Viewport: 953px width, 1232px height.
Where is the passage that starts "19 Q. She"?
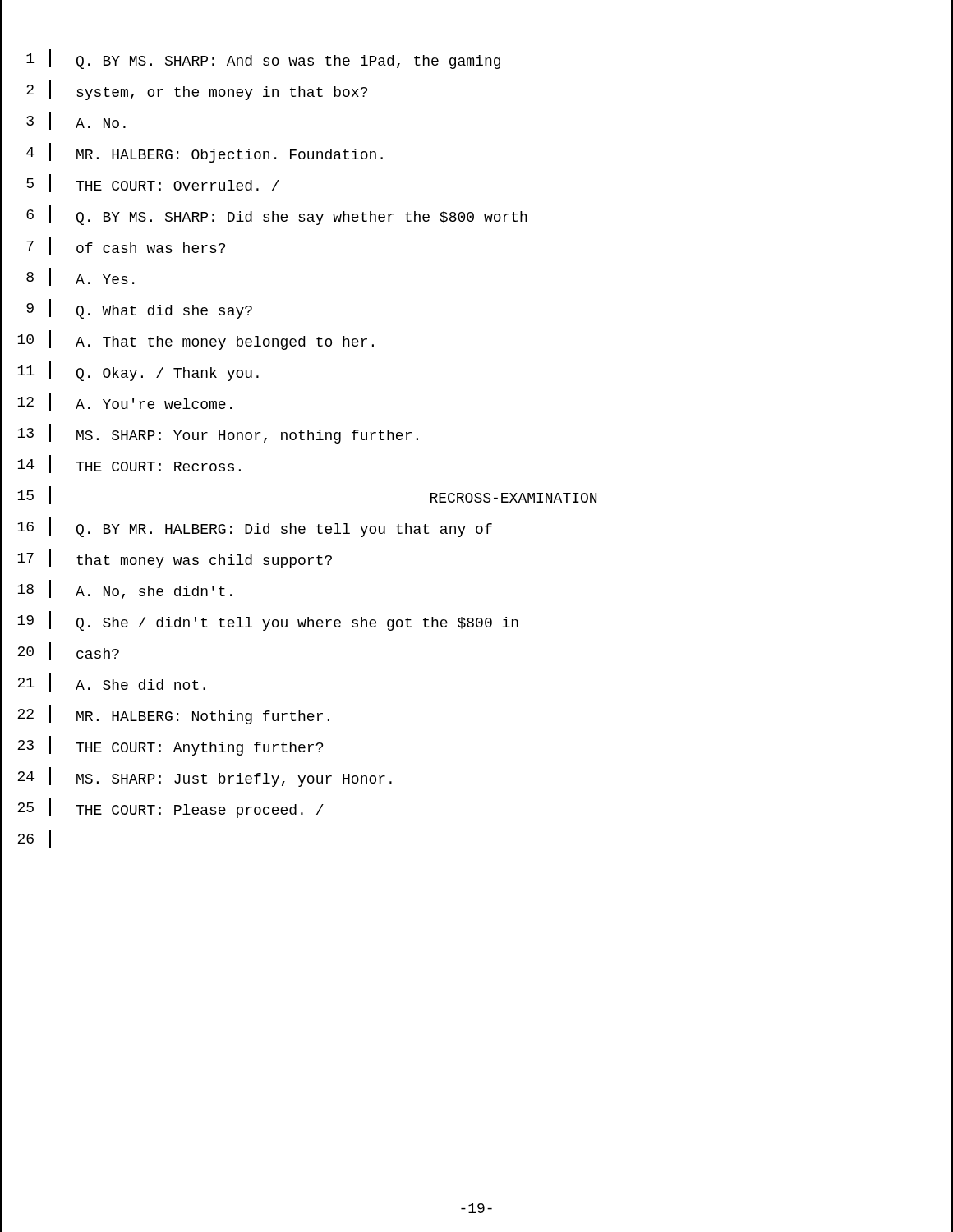click(x=476, y=623)
